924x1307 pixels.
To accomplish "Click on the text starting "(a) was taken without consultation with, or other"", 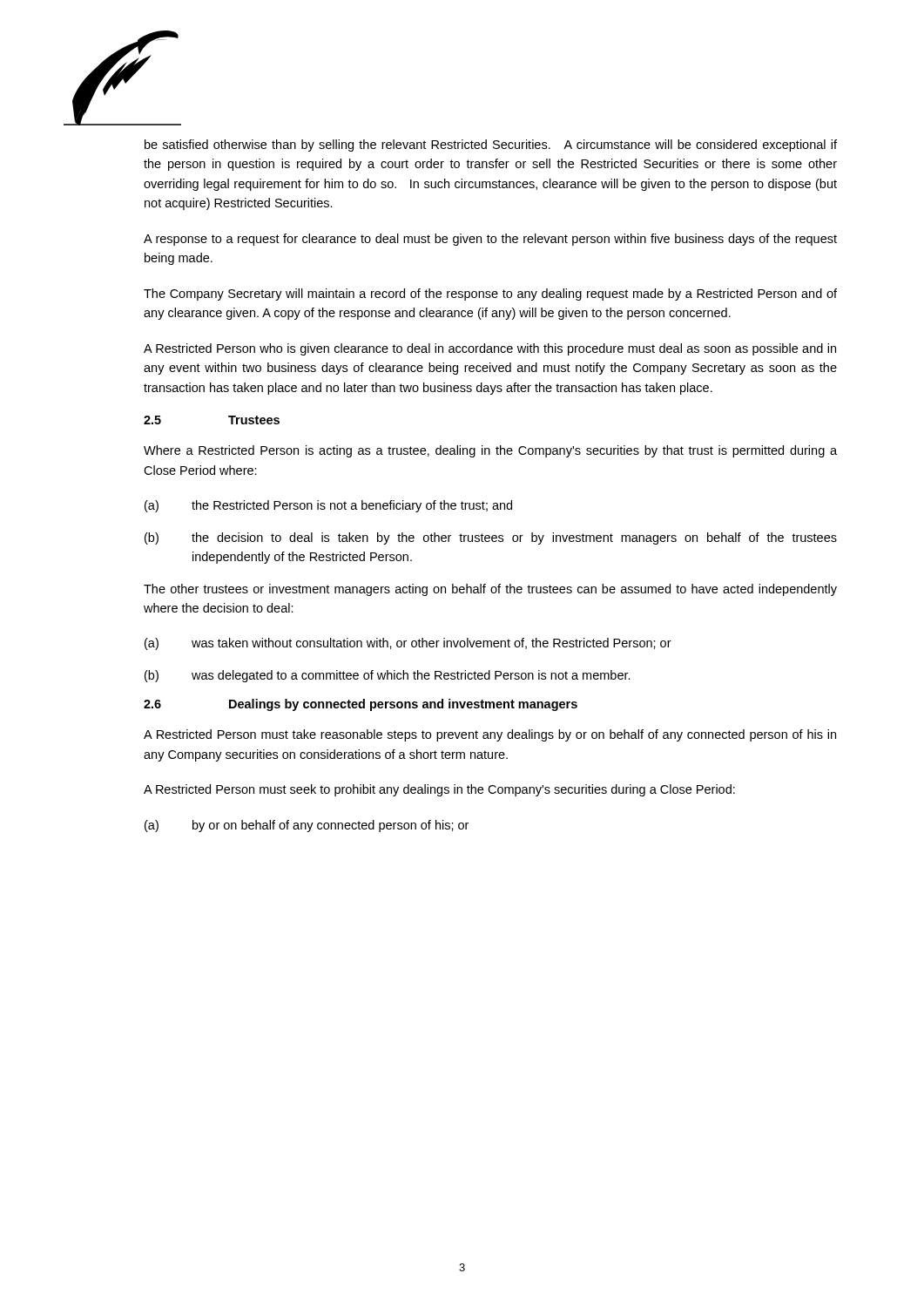I will (x=490, y=644).
